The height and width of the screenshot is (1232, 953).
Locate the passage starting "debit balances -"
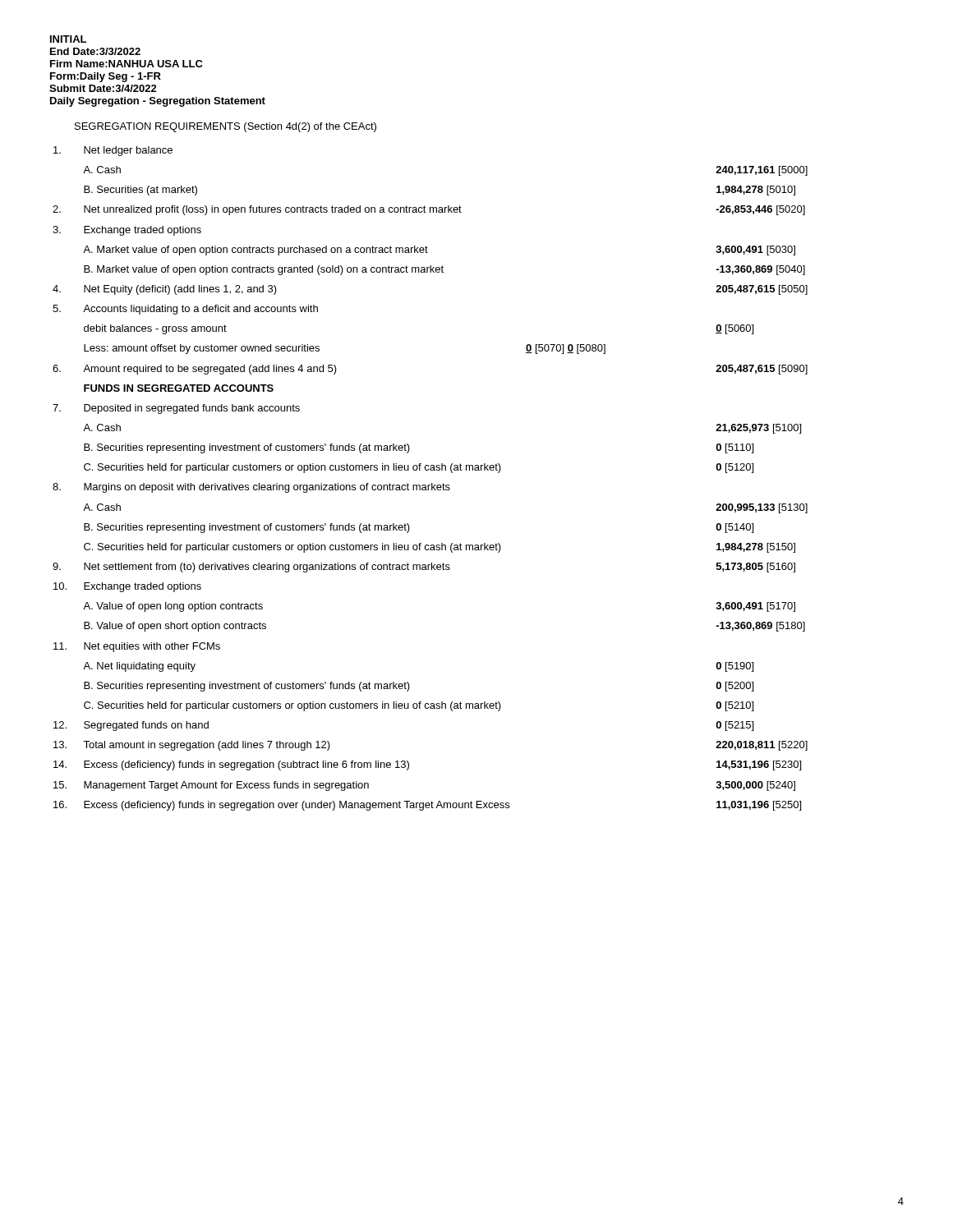[149, 329]
